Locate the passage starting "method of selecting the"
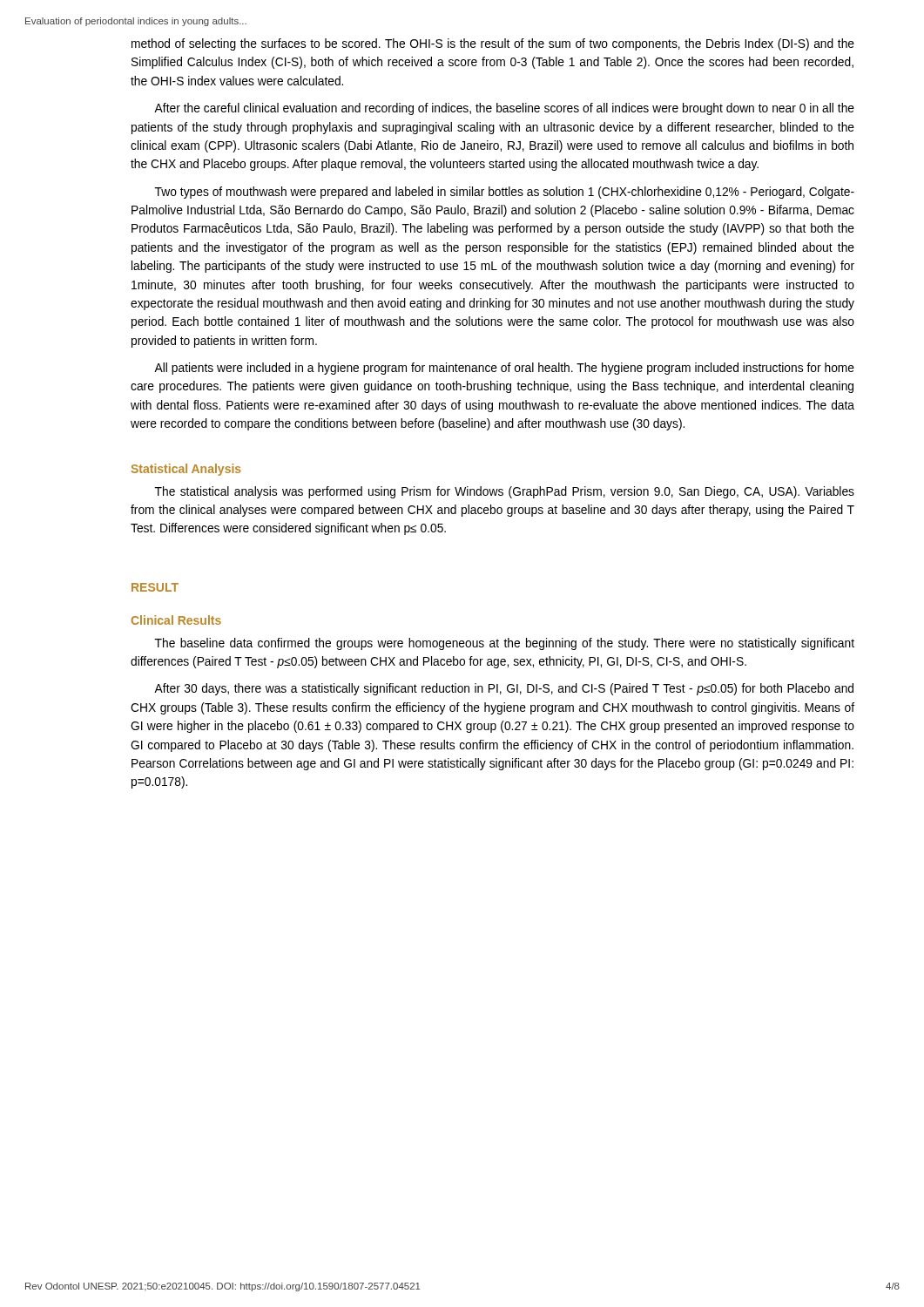The height and width of the screenshot is (1307, 924). (x=492, y=63)
